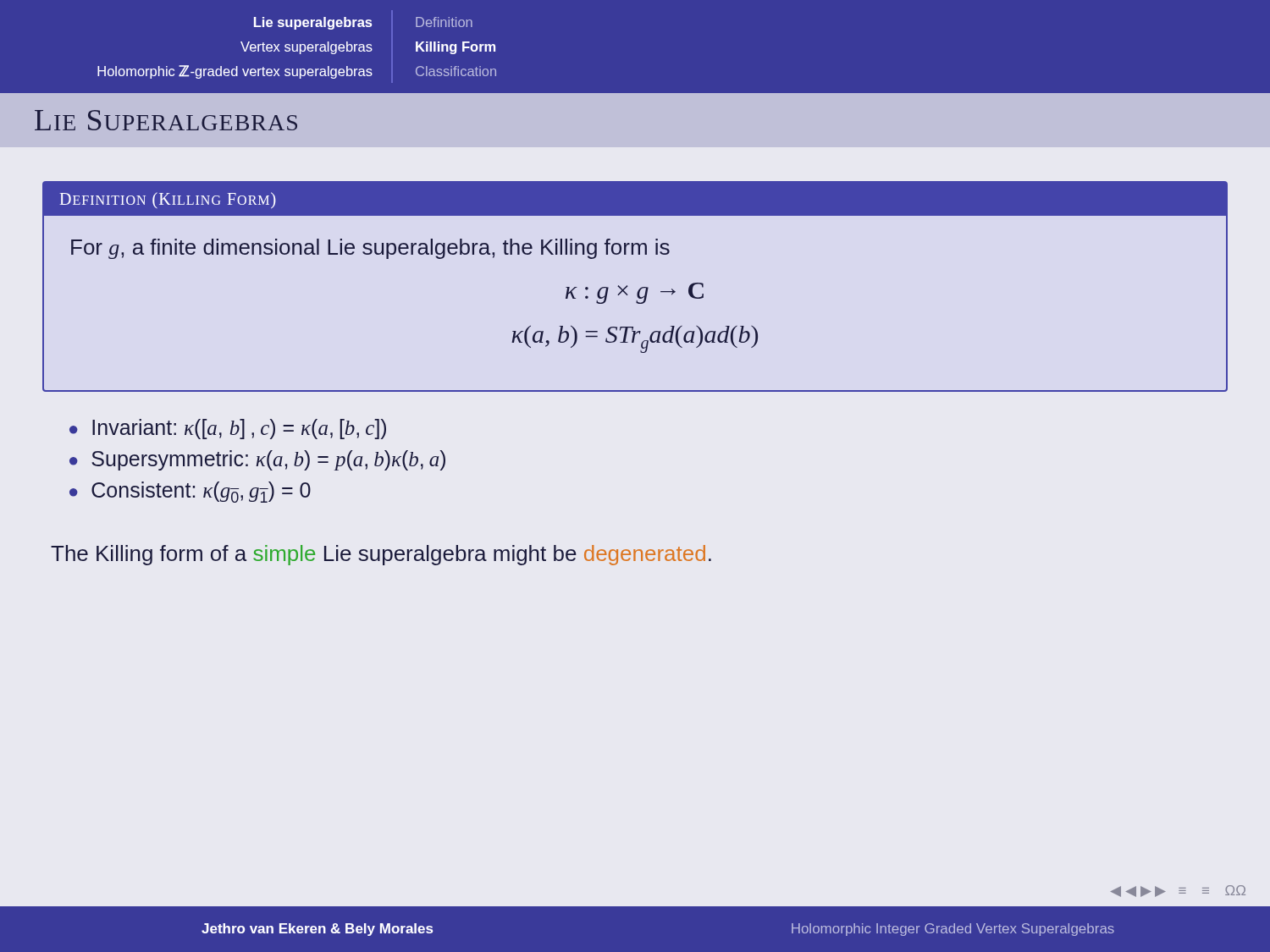Viewport: 1270px width, 952px height.
Task: Where is the formula that starts "κ : g × g →"?
Action: click(x=635, y=290)
